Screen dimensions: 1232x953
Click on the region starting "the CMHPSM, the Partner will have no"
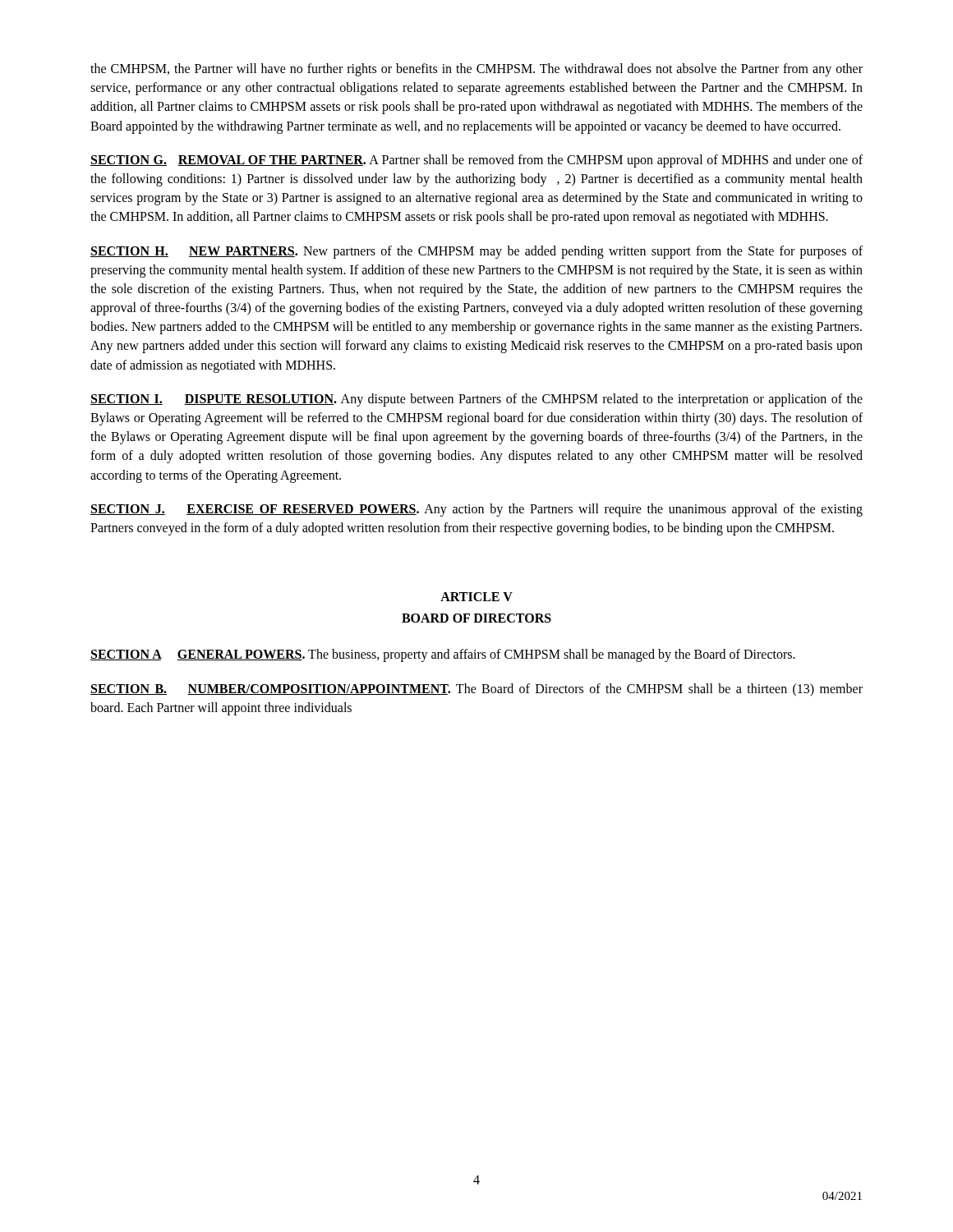476,97
